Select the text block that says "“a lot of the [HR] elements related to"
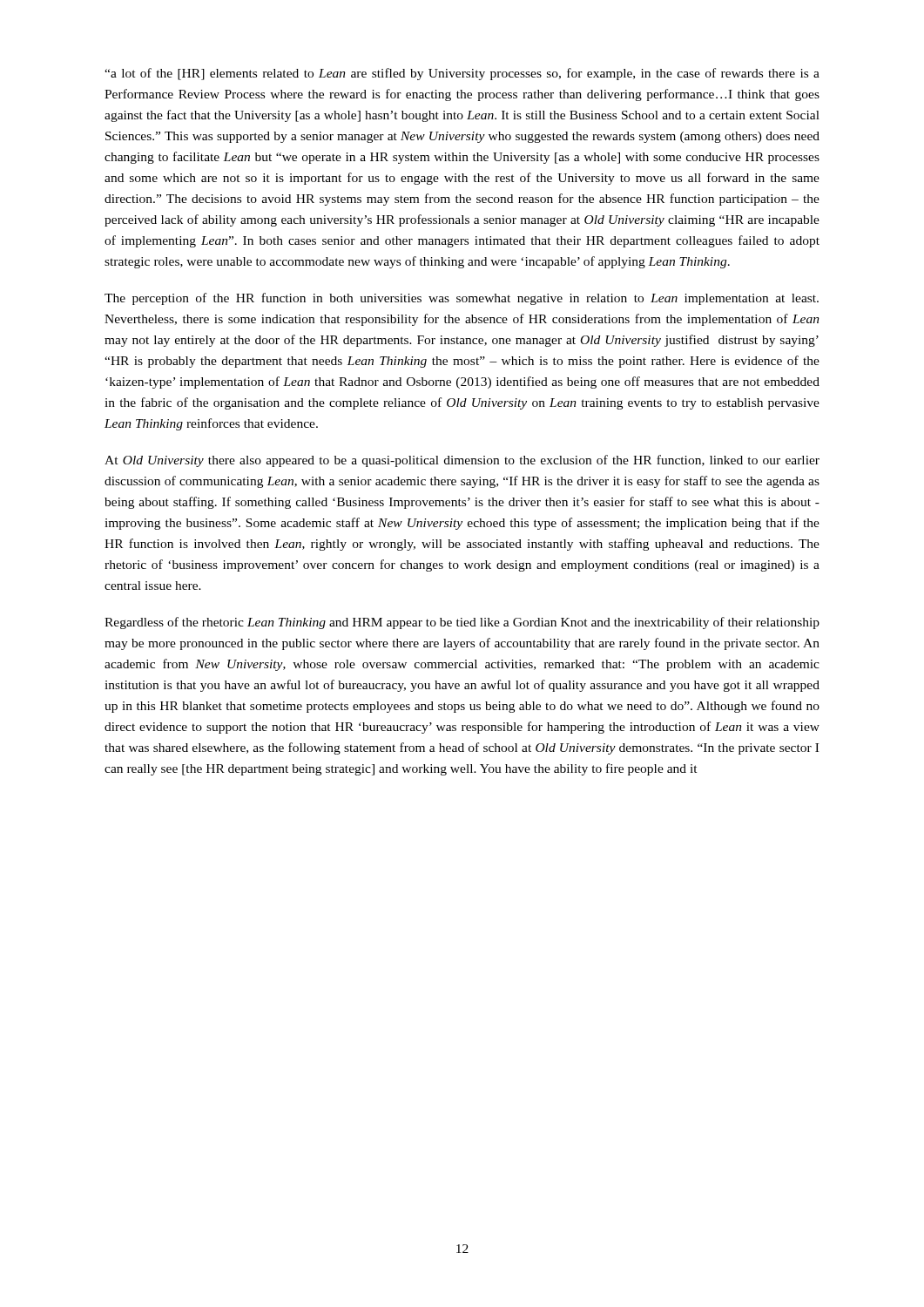 [x=462, y=167]
